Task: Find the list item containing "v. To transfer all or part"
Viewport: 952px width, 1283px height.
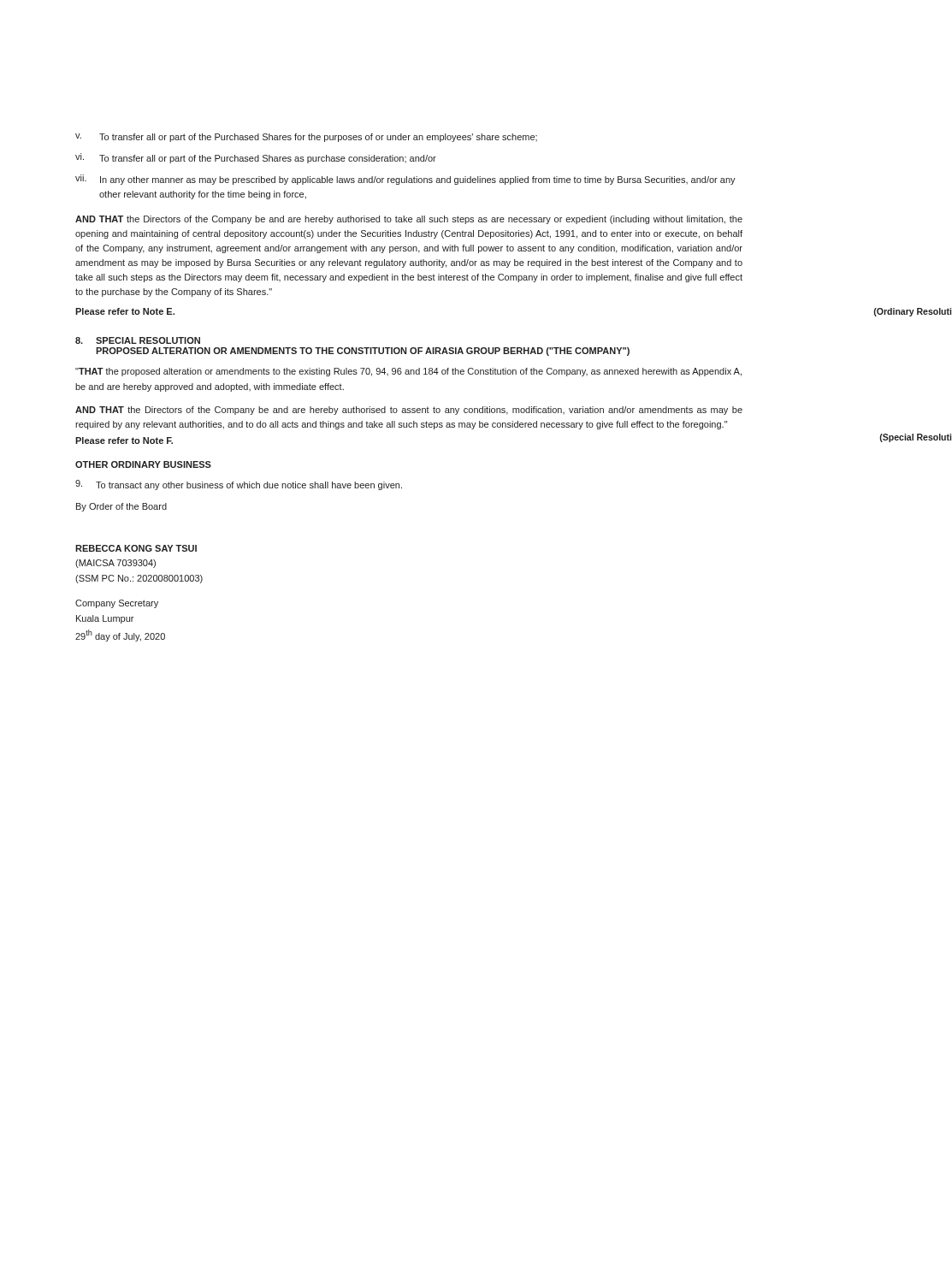Action: click(x=409, y=137)
